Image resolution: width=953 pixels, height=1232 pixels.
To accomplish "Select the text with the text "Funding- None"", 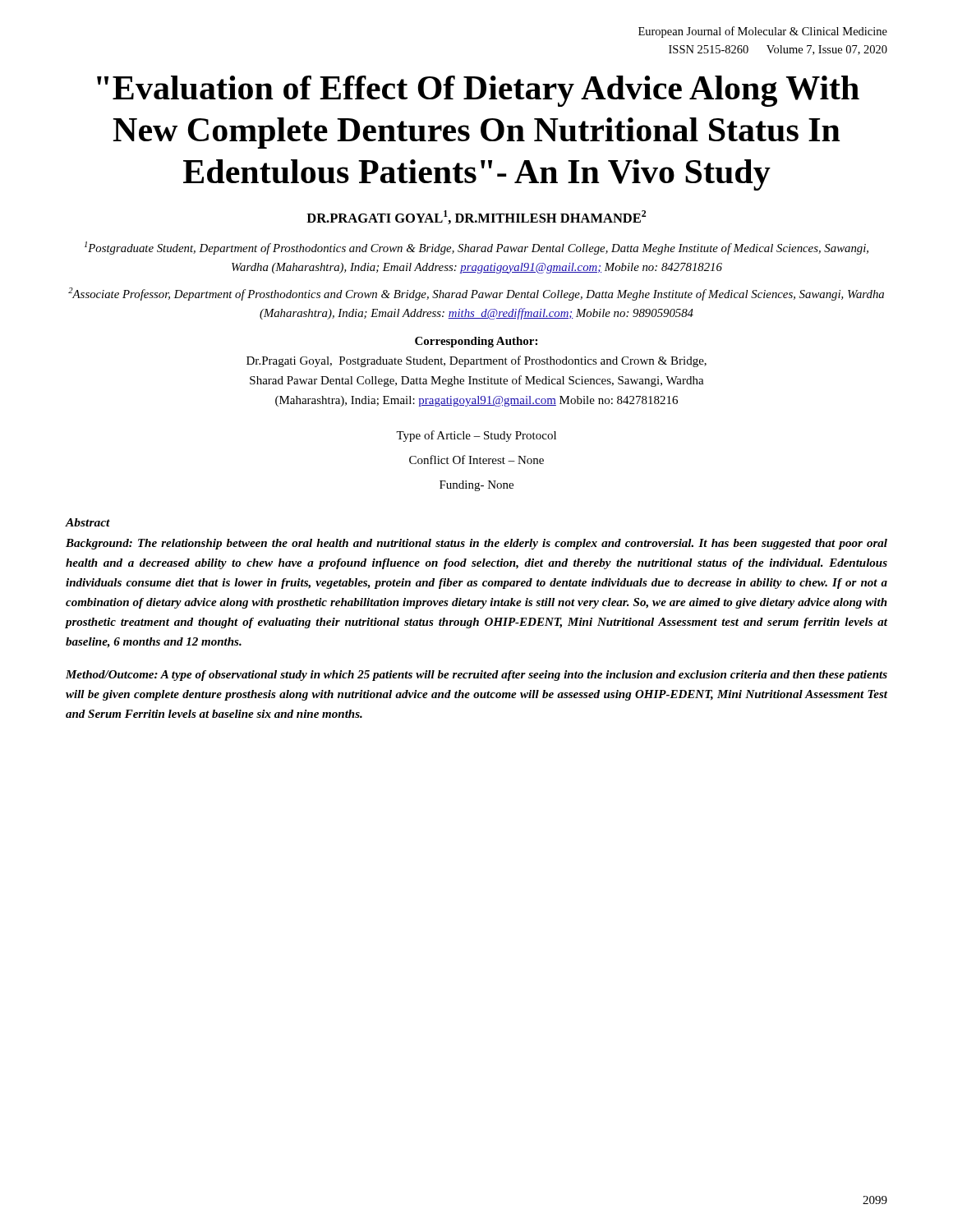I will [476, 485].
